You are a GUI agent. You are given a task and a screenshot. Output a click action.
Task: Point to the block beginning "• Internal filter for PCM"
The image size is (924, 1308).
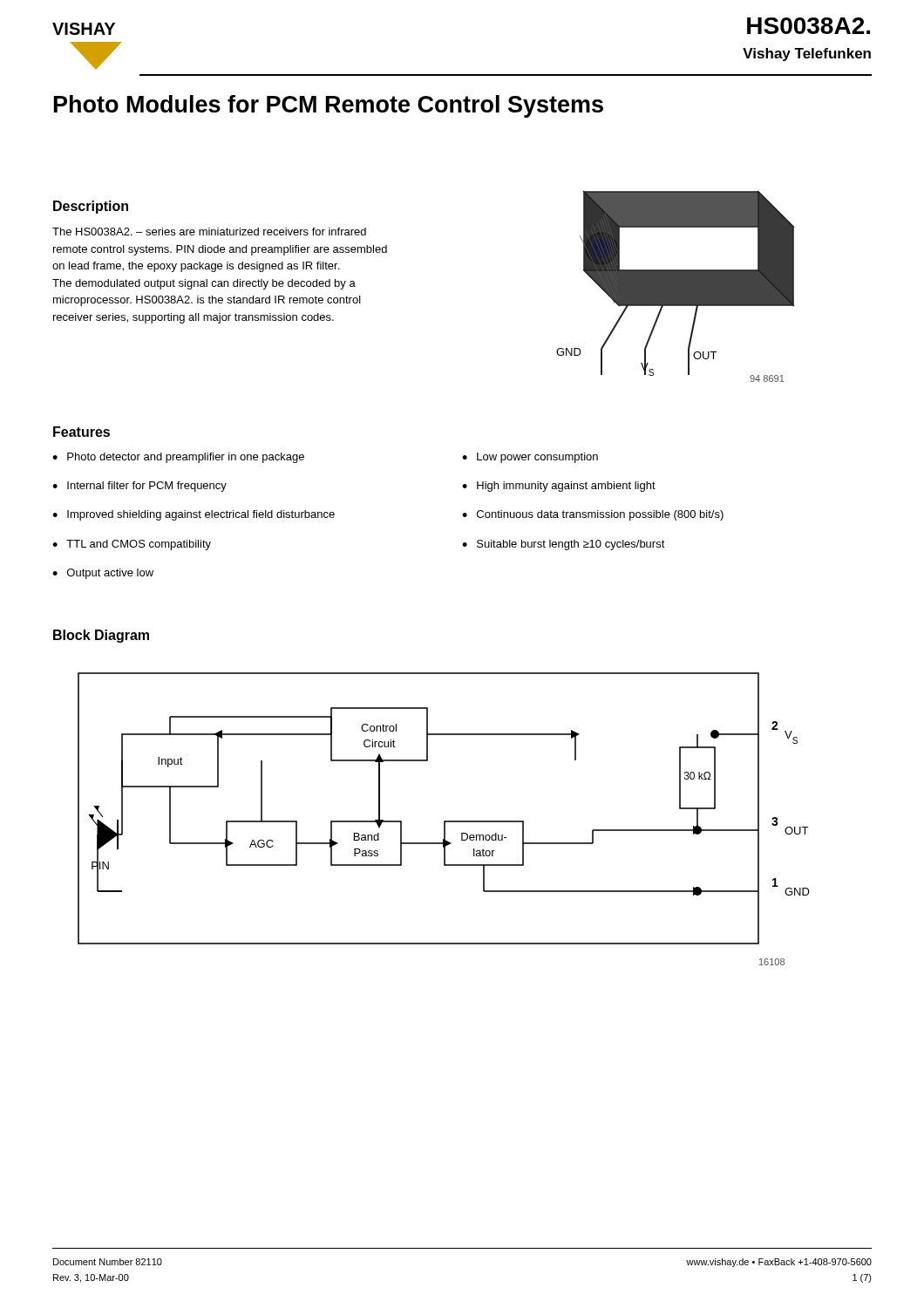tap(139, 488)
